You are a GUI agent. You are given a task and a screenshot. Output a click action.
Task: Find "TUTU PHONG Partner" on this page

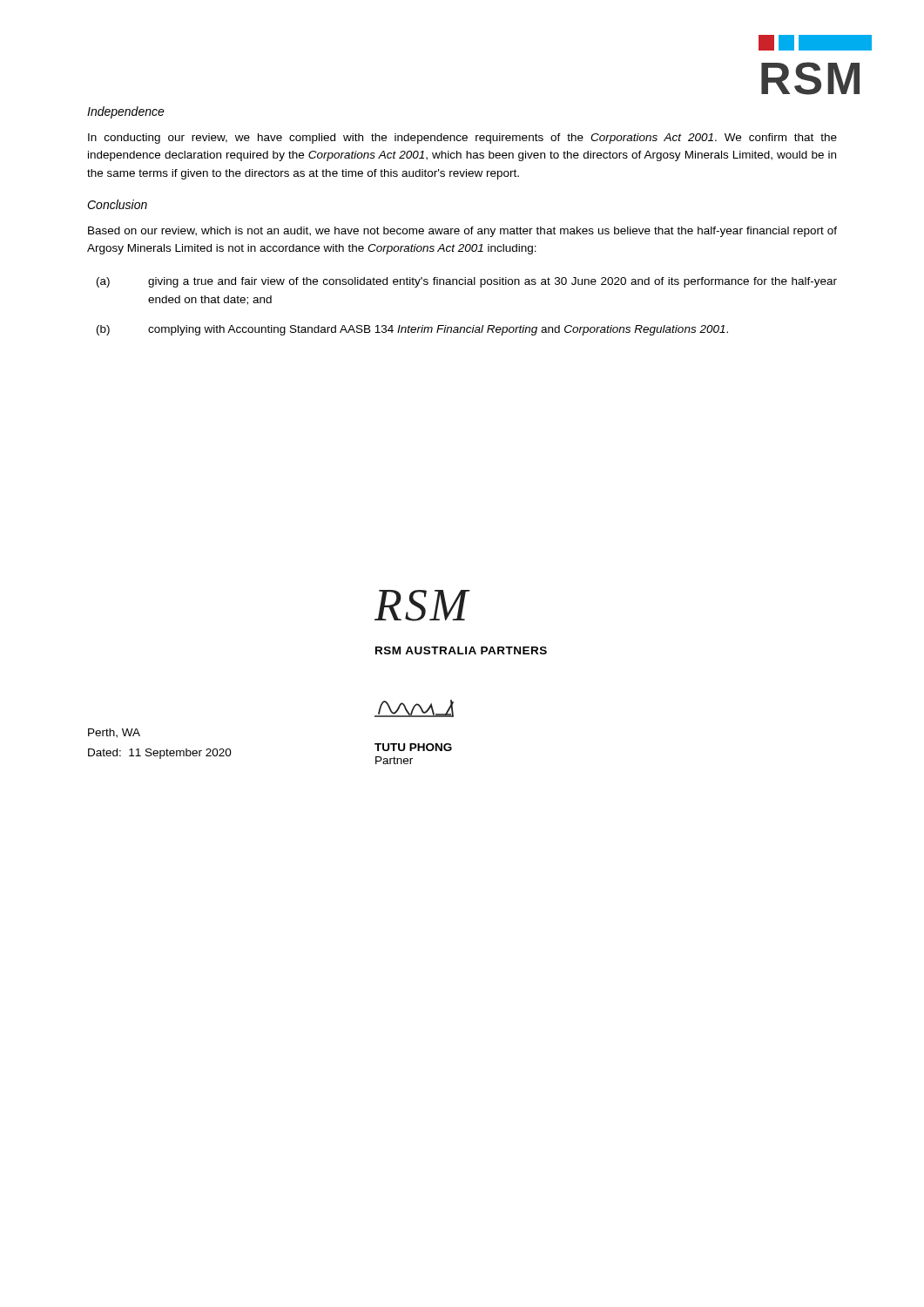(x=413, y=747)
